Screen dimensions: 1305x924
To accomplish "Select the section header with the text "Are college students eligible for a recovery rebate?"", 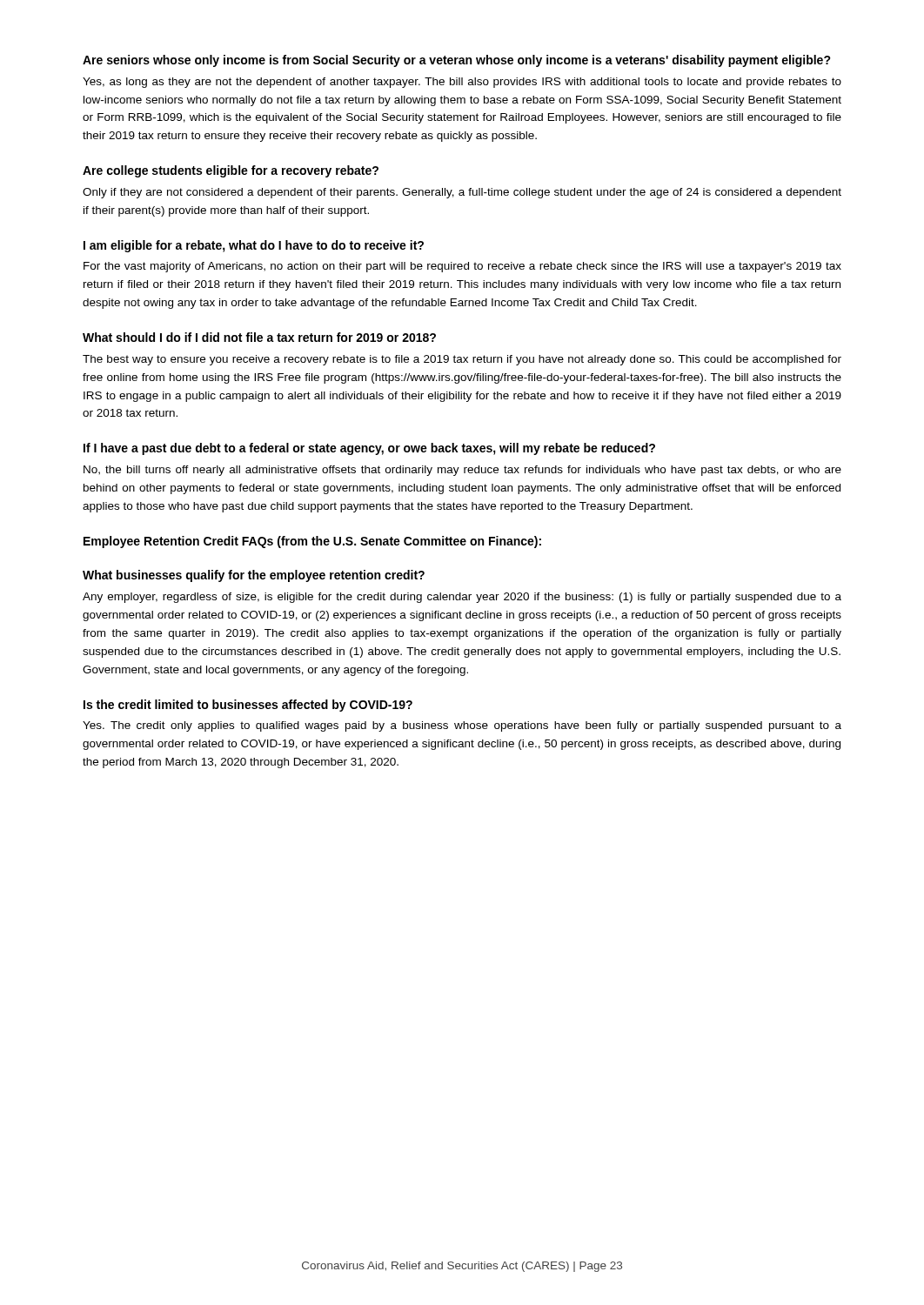I will 231,171.
